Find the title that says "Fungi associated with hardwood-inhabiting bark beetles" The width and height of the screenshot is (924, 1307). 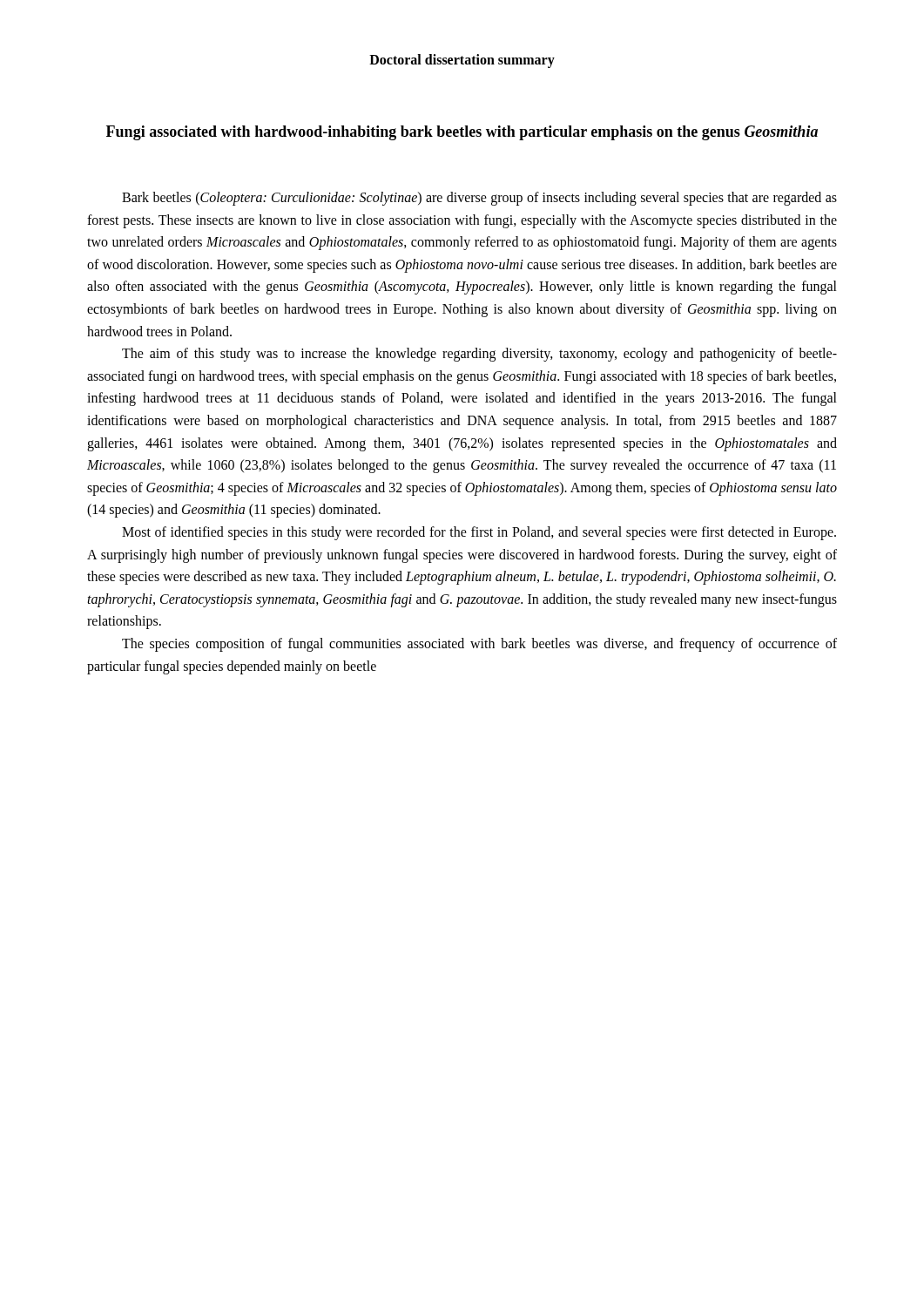pyautogui.click(x=462, y=132)
